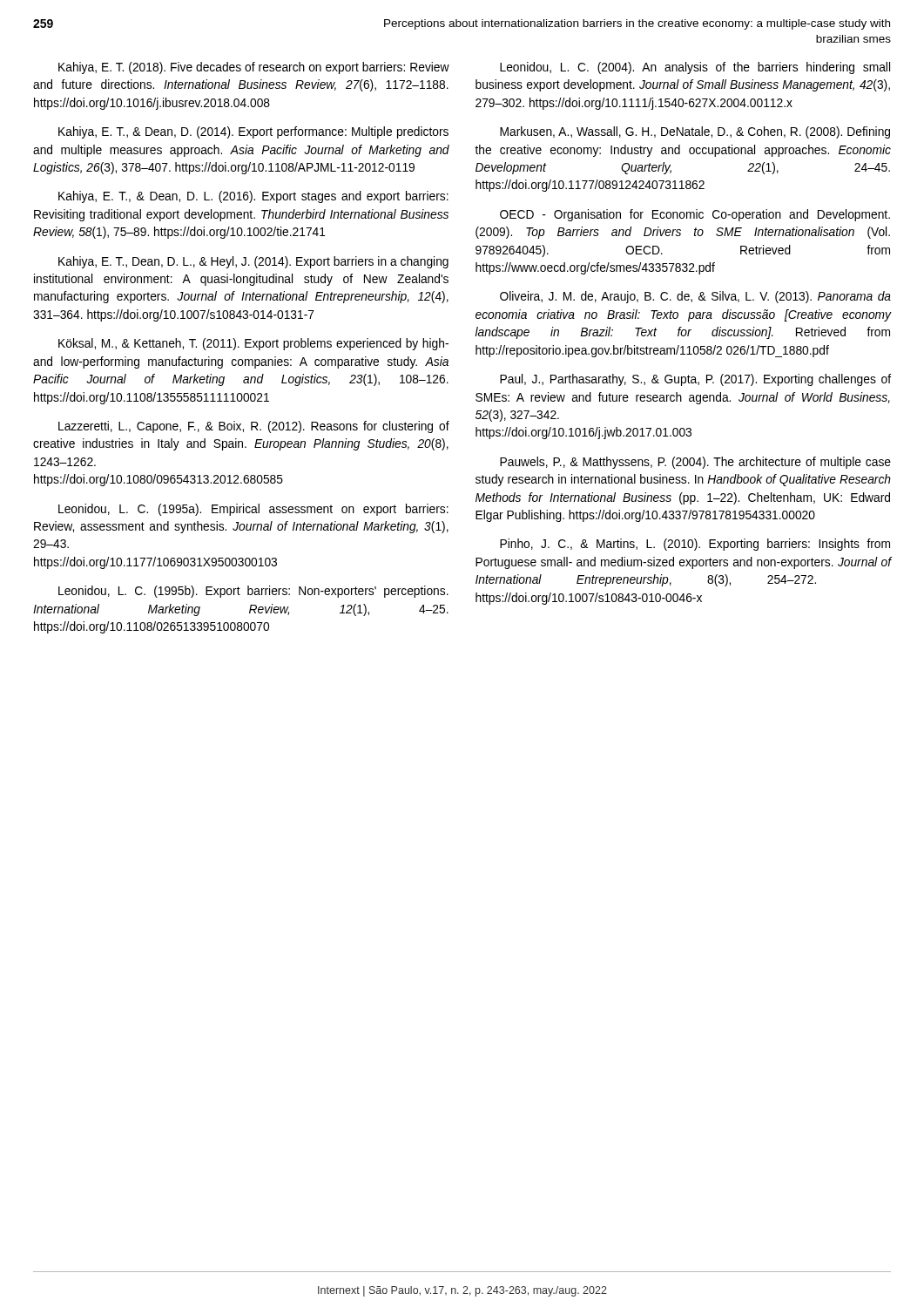Locate the block starting "Kahiya, E. T. (2018). Five decades of"
The height and width of the screenshot is (1307, 924).
(x=241, y=85)
